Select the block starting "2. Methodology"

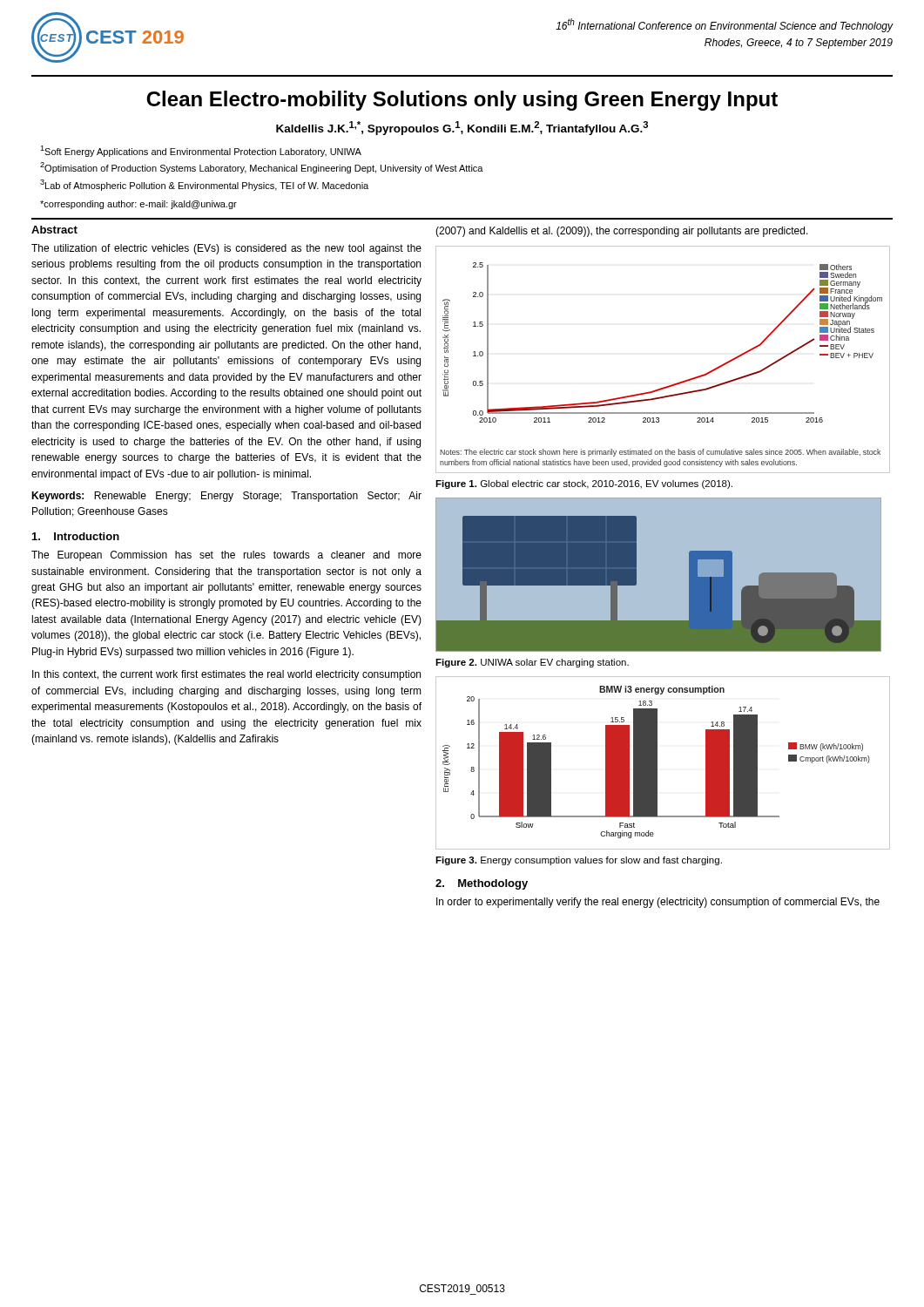point(482,883)
